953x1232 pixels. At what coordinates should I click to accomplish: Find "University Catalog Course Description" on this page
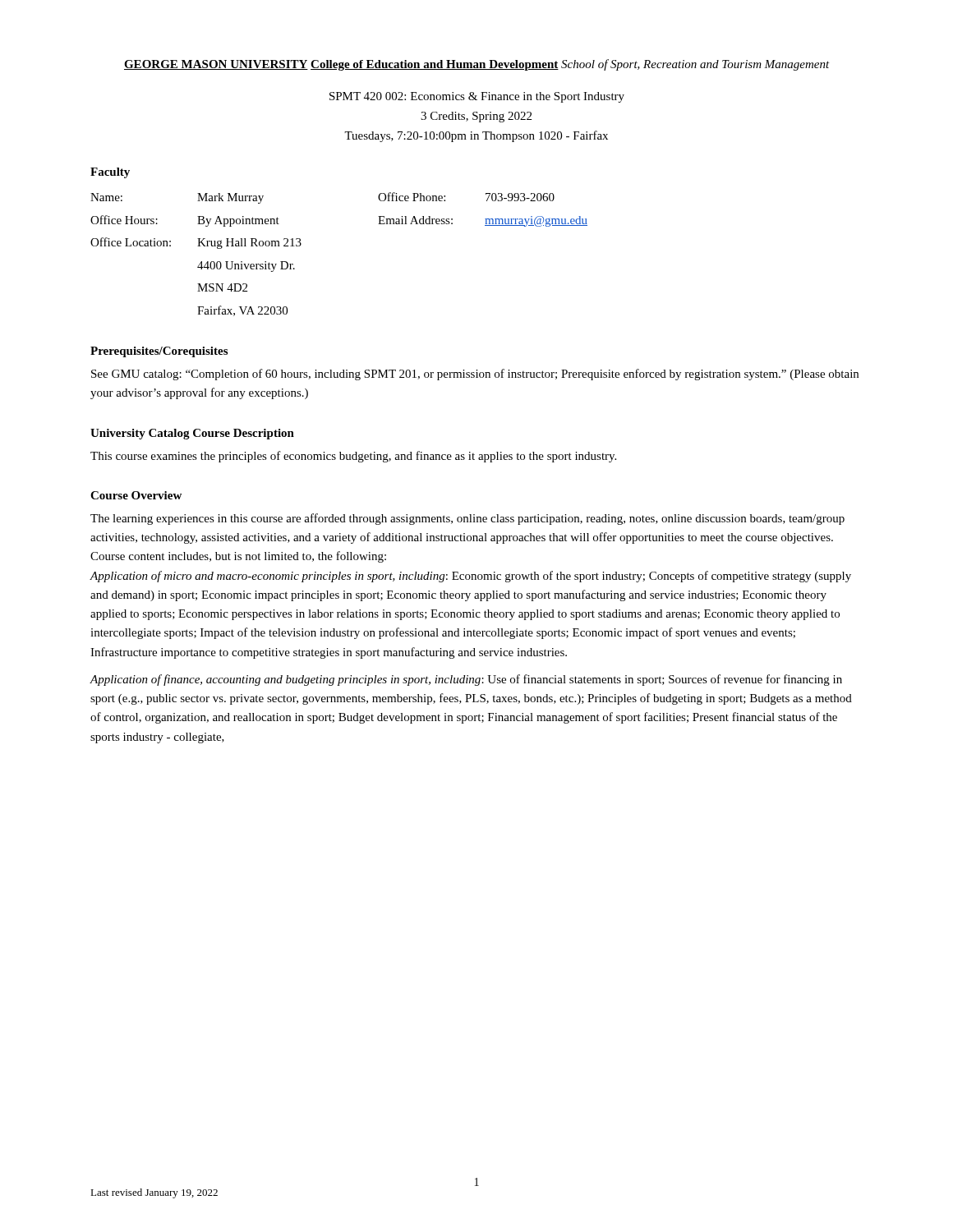192,432
